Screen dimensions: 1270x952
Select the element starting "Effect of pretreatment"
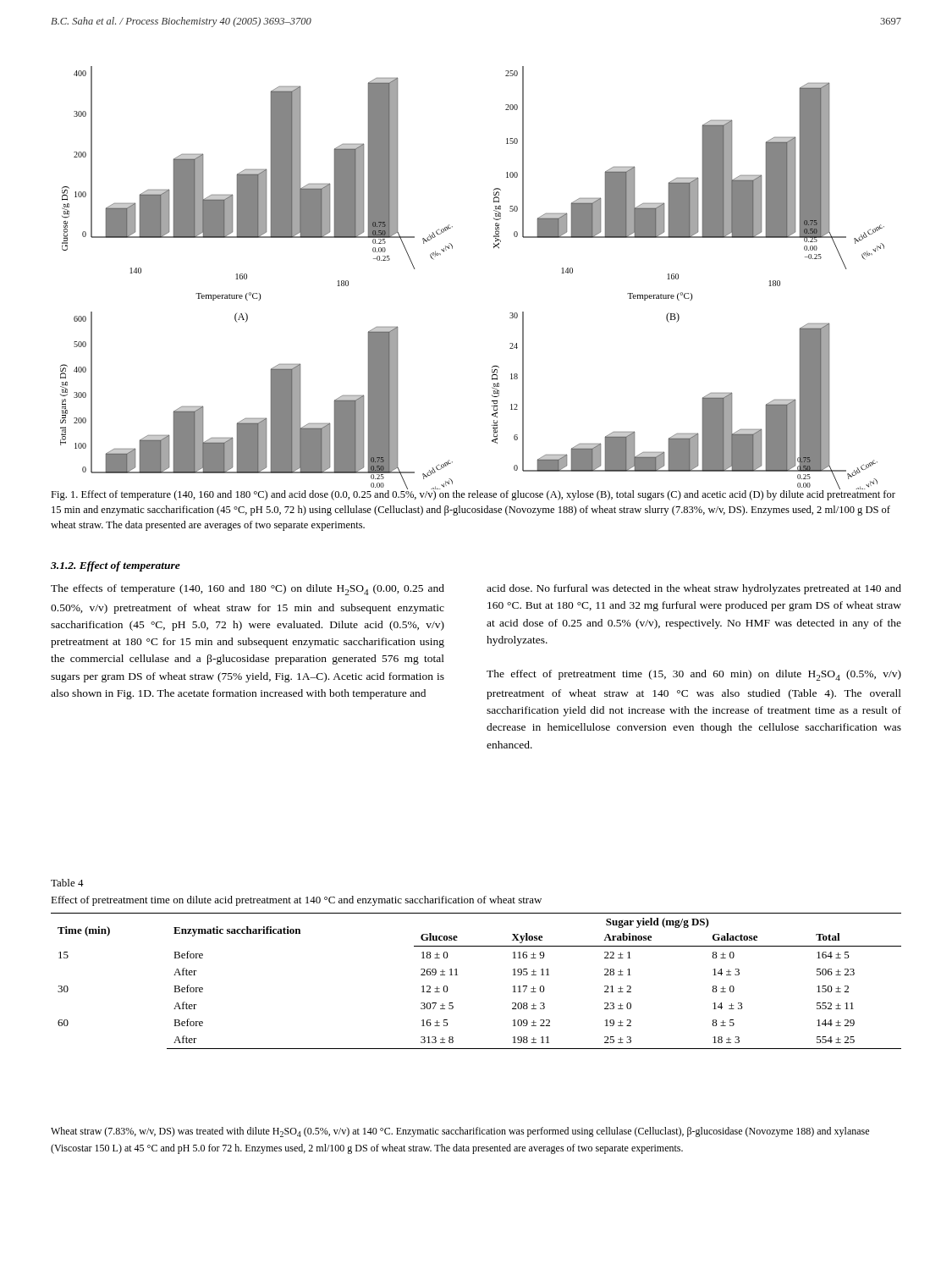coord(296,900)
